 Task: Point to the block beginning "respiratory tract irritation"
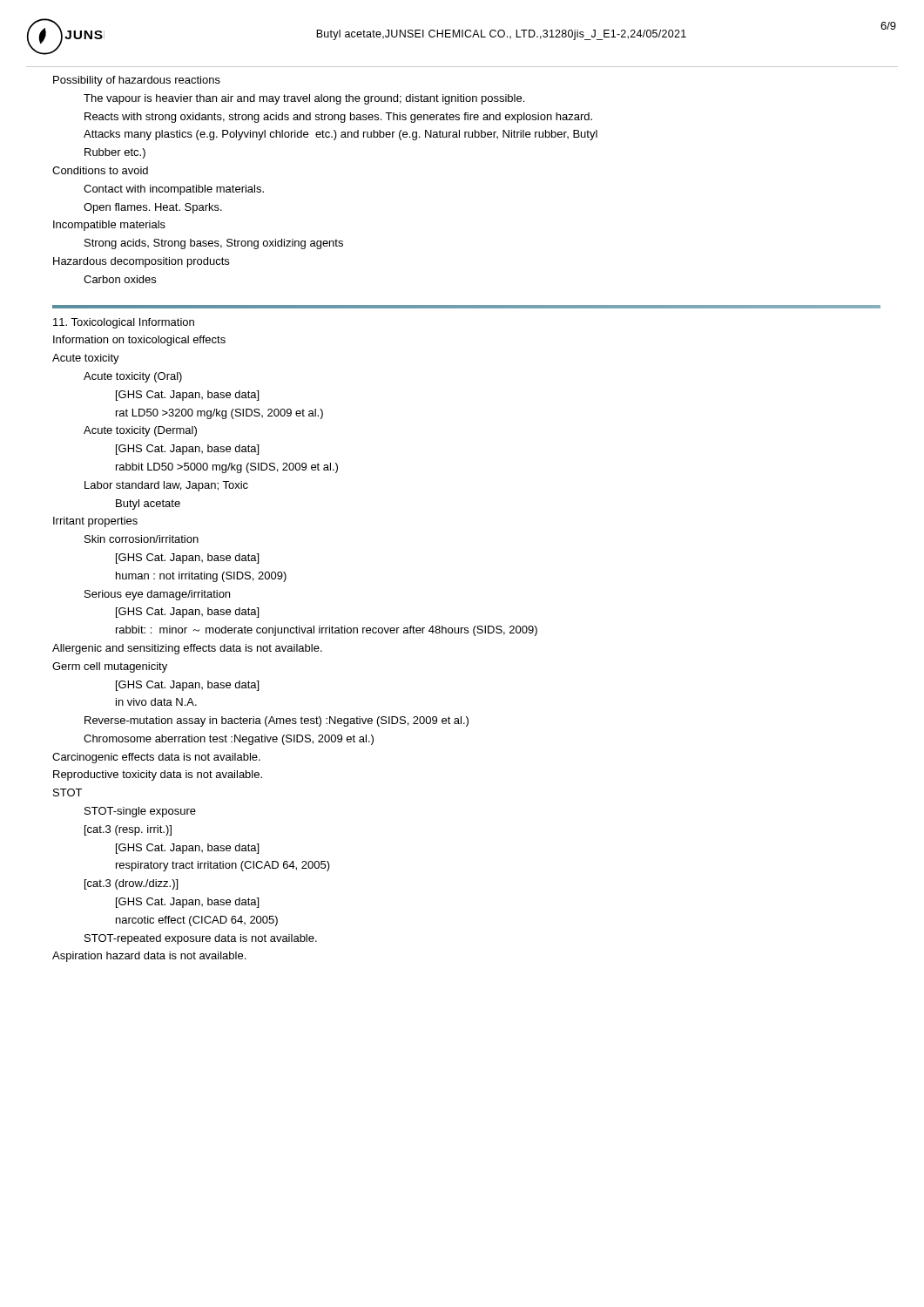point(223,865)
